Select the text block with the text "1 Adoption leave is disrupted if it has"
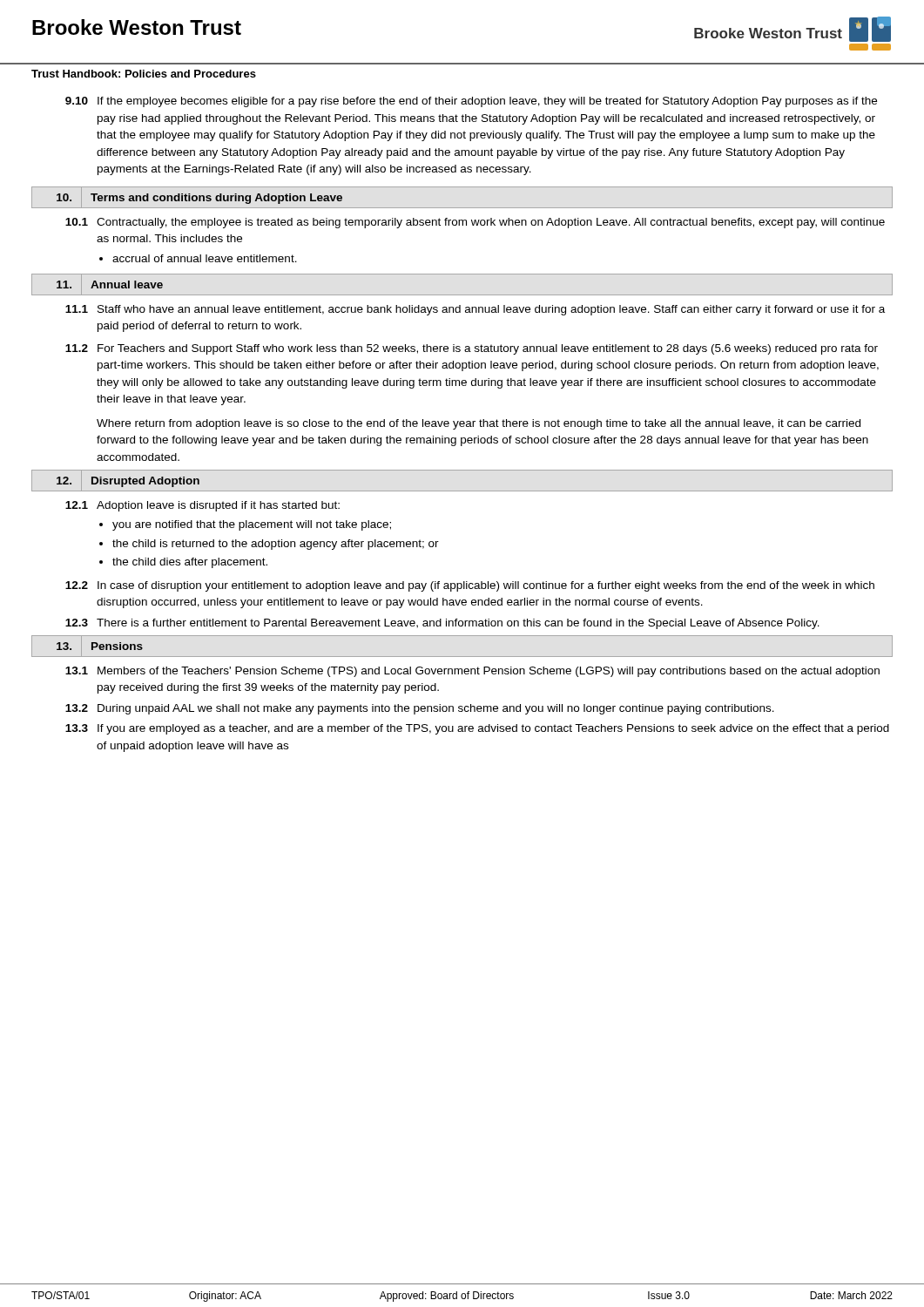This screenshot has width=924, height=1307. click(x=202, y=506)
